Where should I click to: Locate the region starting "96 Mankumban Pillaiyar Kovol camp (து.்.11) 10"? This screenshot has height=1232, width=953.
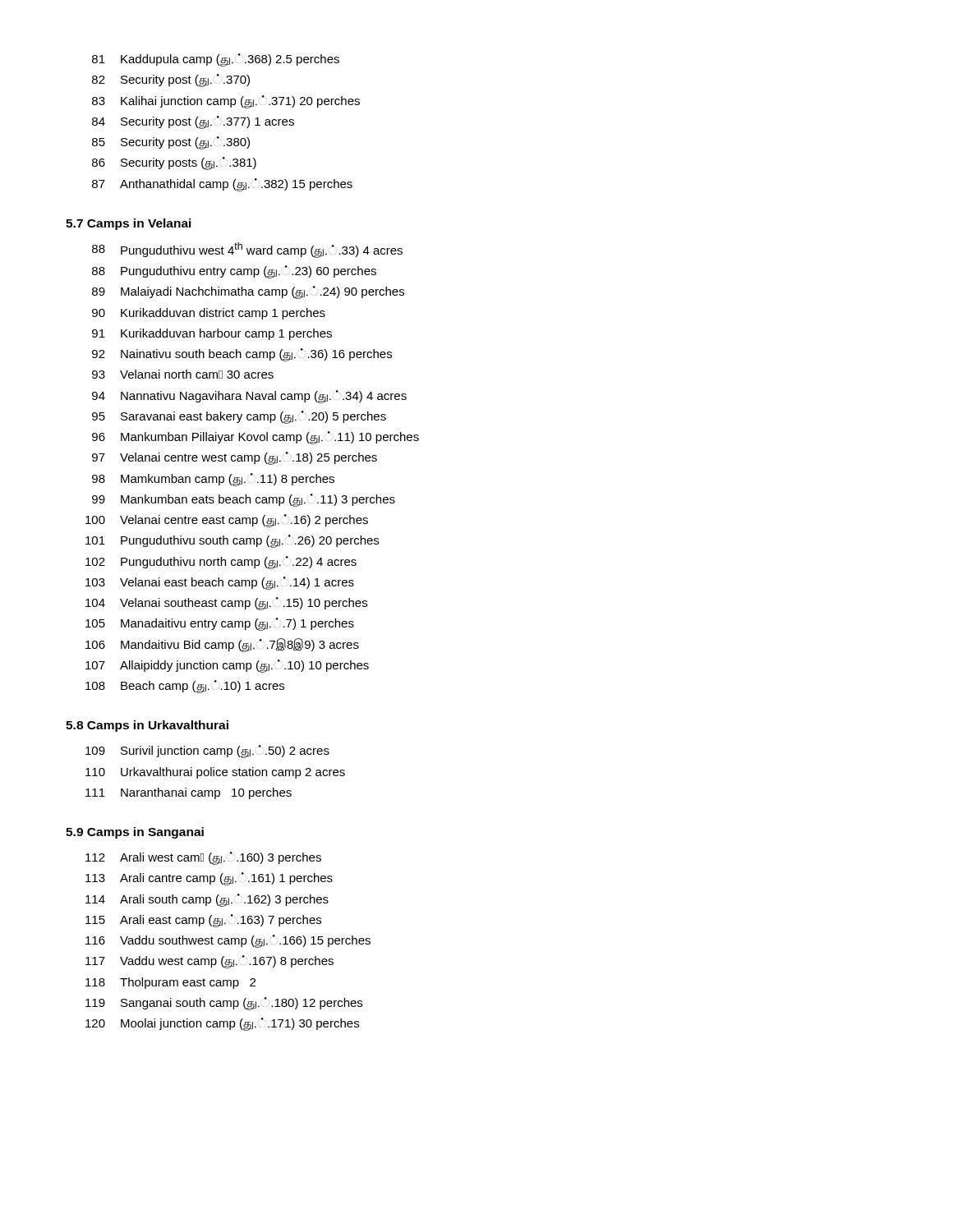[x=256, y=438]
